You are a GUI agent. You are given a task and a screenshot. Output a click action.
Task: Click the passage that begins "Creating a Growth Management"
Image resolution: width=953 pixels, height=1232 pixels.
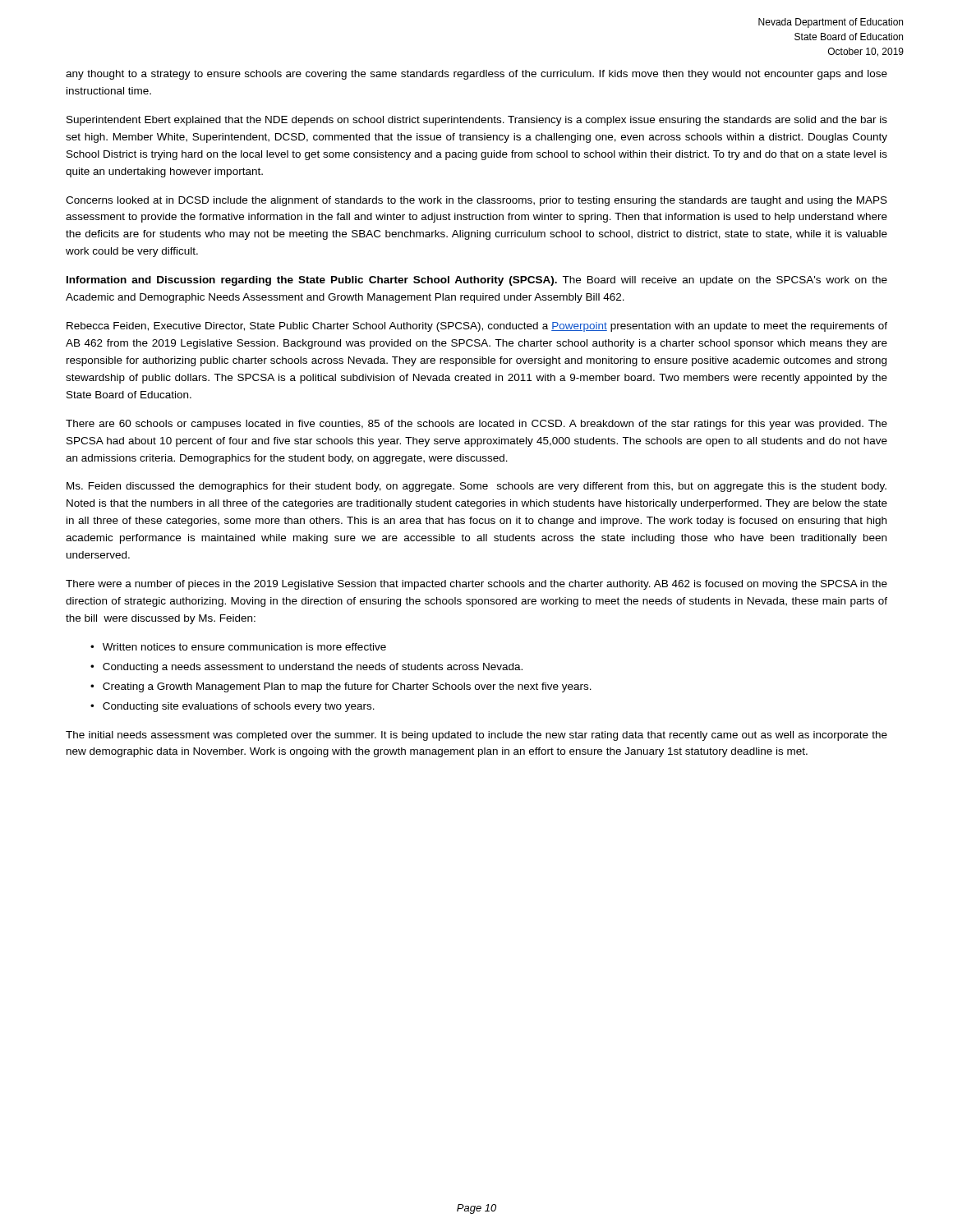pos(347,686)
